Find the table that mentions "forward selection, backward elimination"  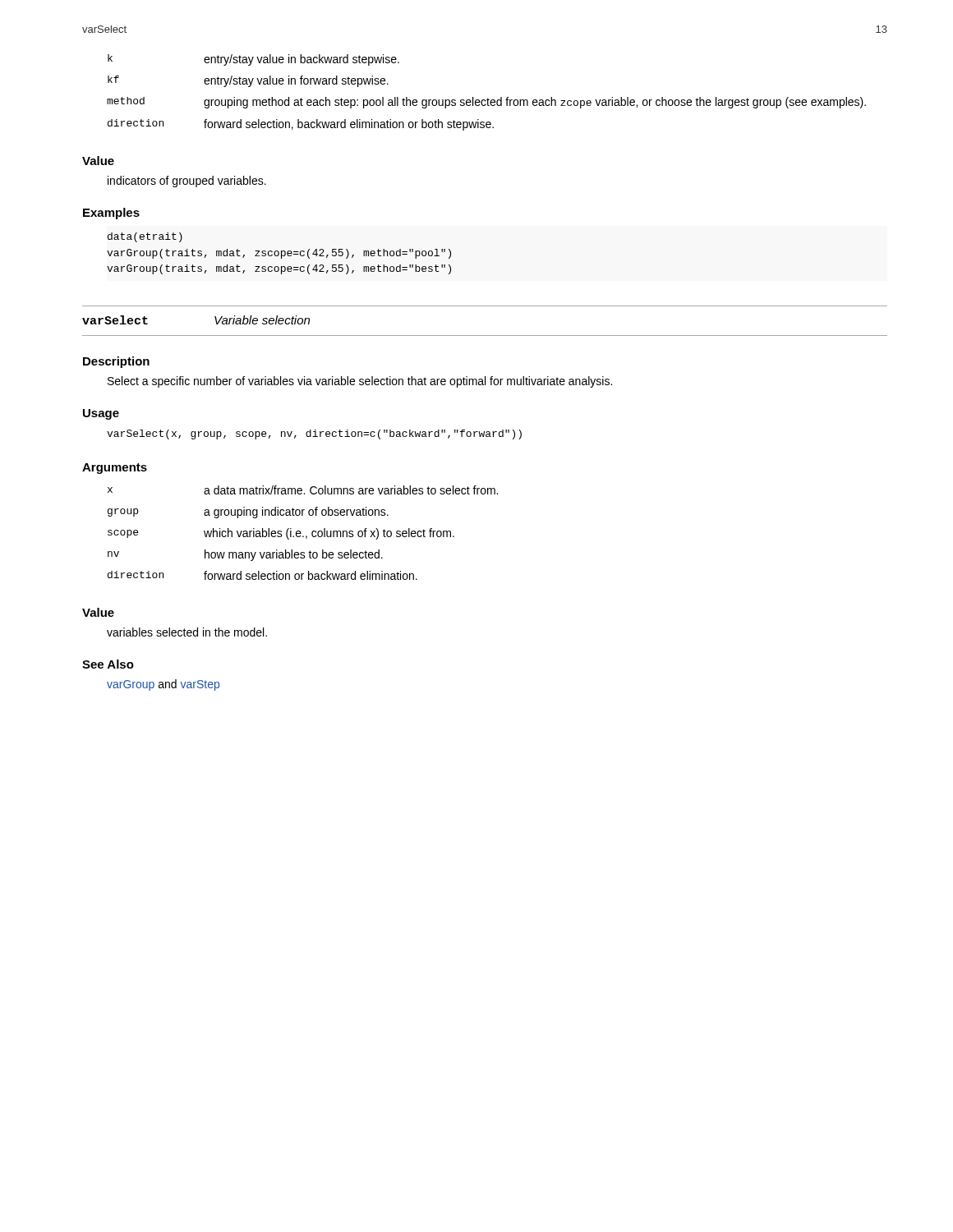click(485, 92)
